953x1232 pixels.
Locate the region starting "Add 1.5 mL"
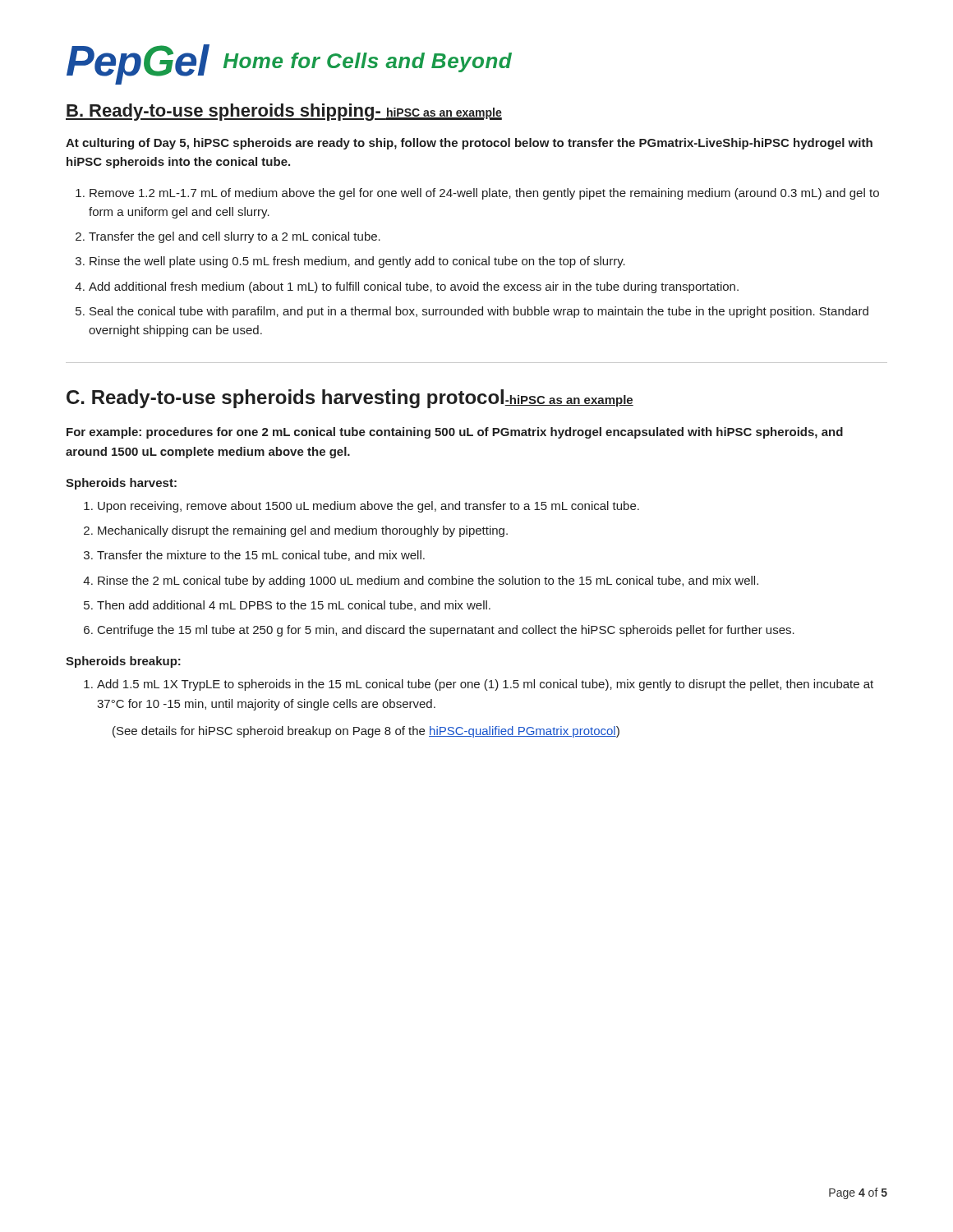485,693
